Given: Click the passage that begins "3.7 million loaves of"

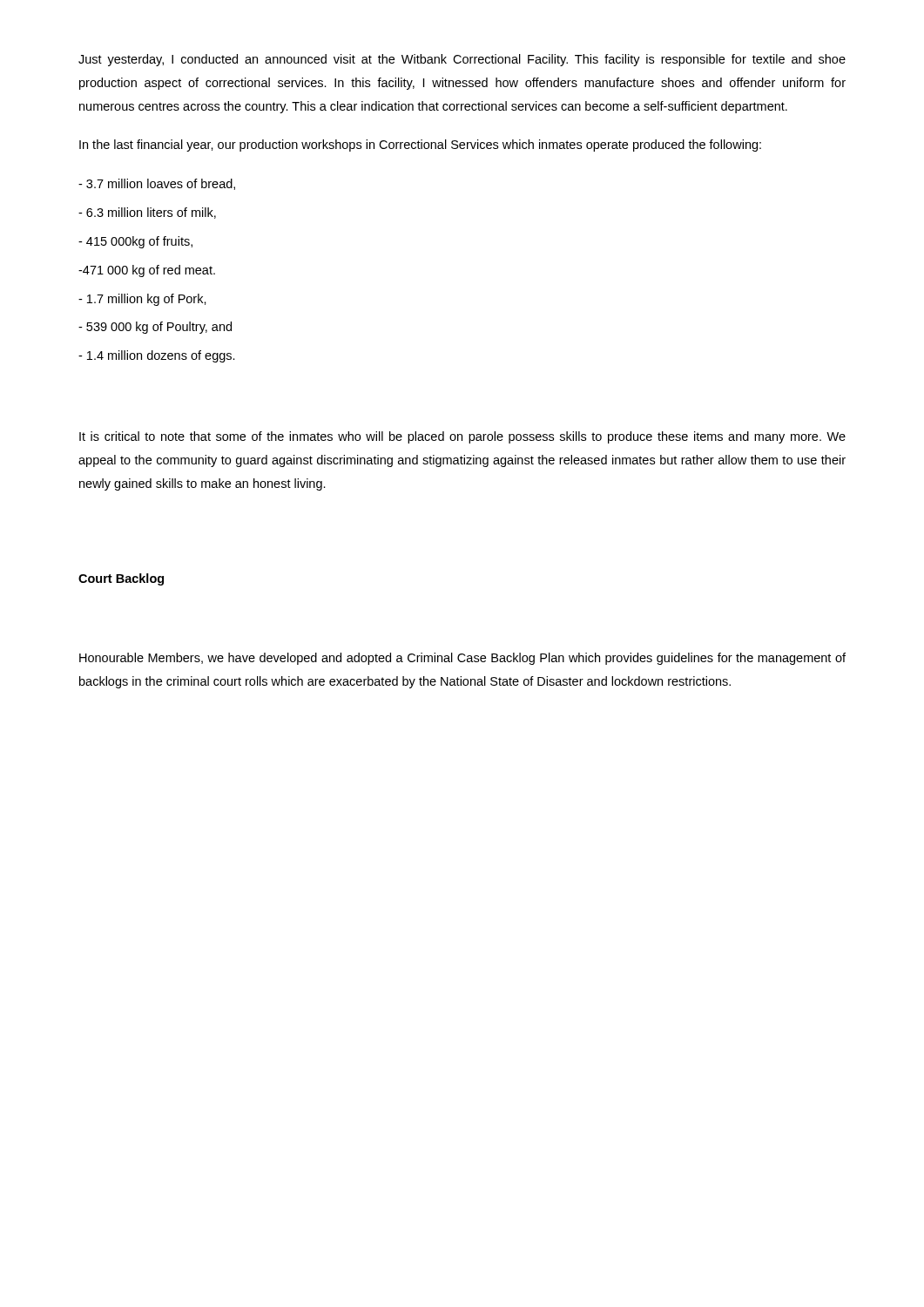Looking at the screenshot, I should point(157,184).
